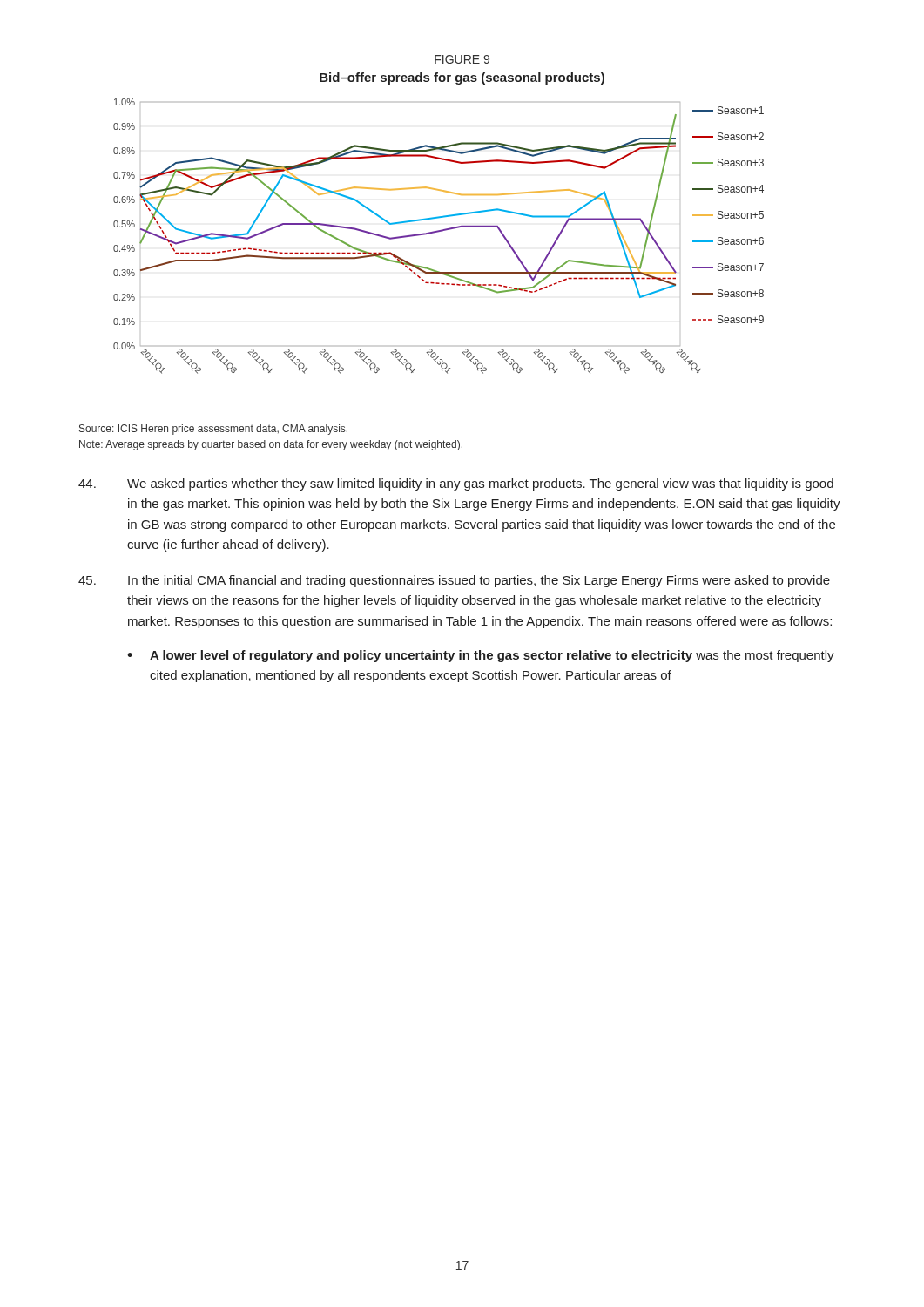Select the text starting "• A lower level of regulatory and"
The image size is (924, 1307).
(x=486, y=665)
